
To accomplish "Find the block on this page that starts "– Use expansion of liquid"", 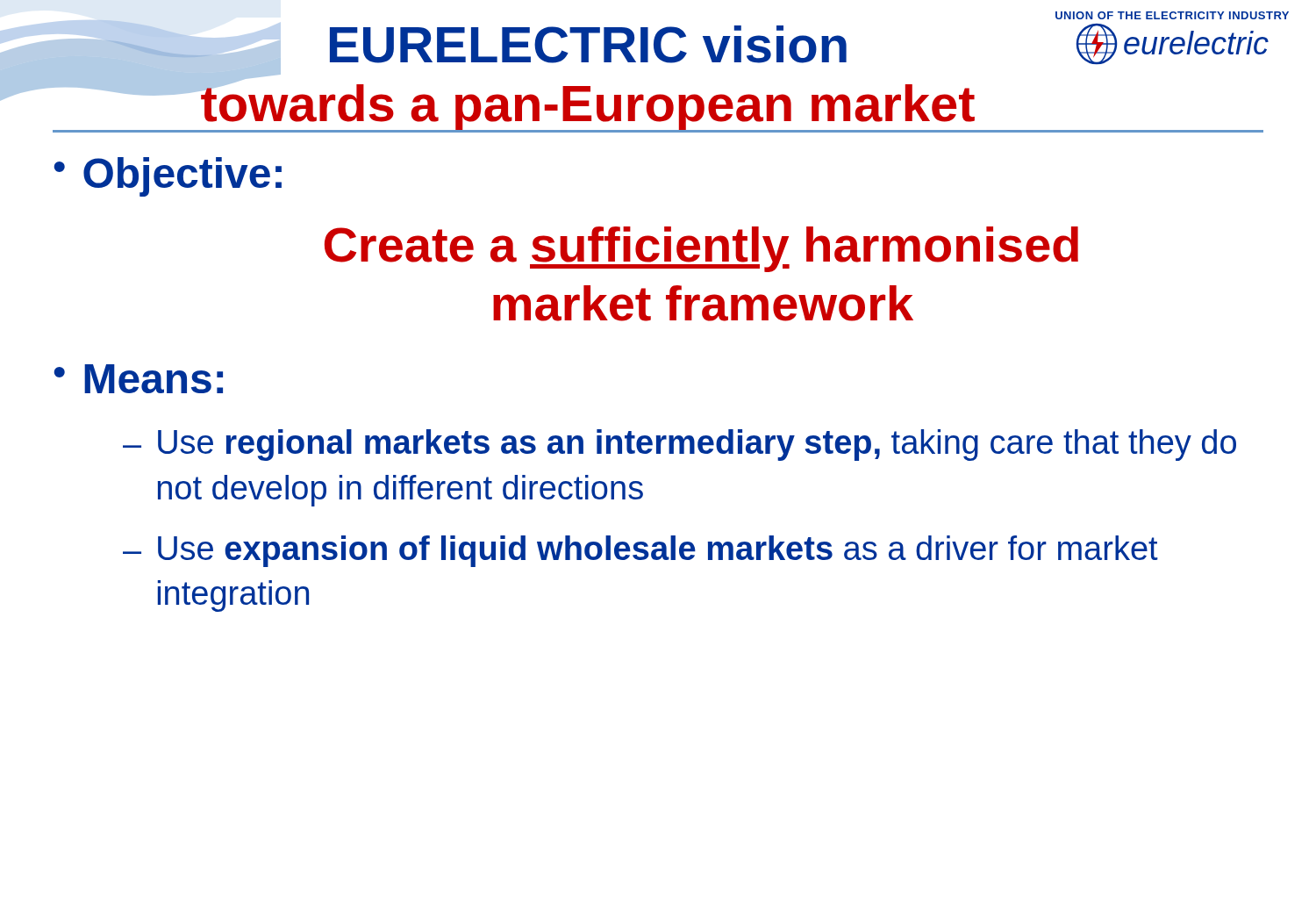I will [702, 572].
